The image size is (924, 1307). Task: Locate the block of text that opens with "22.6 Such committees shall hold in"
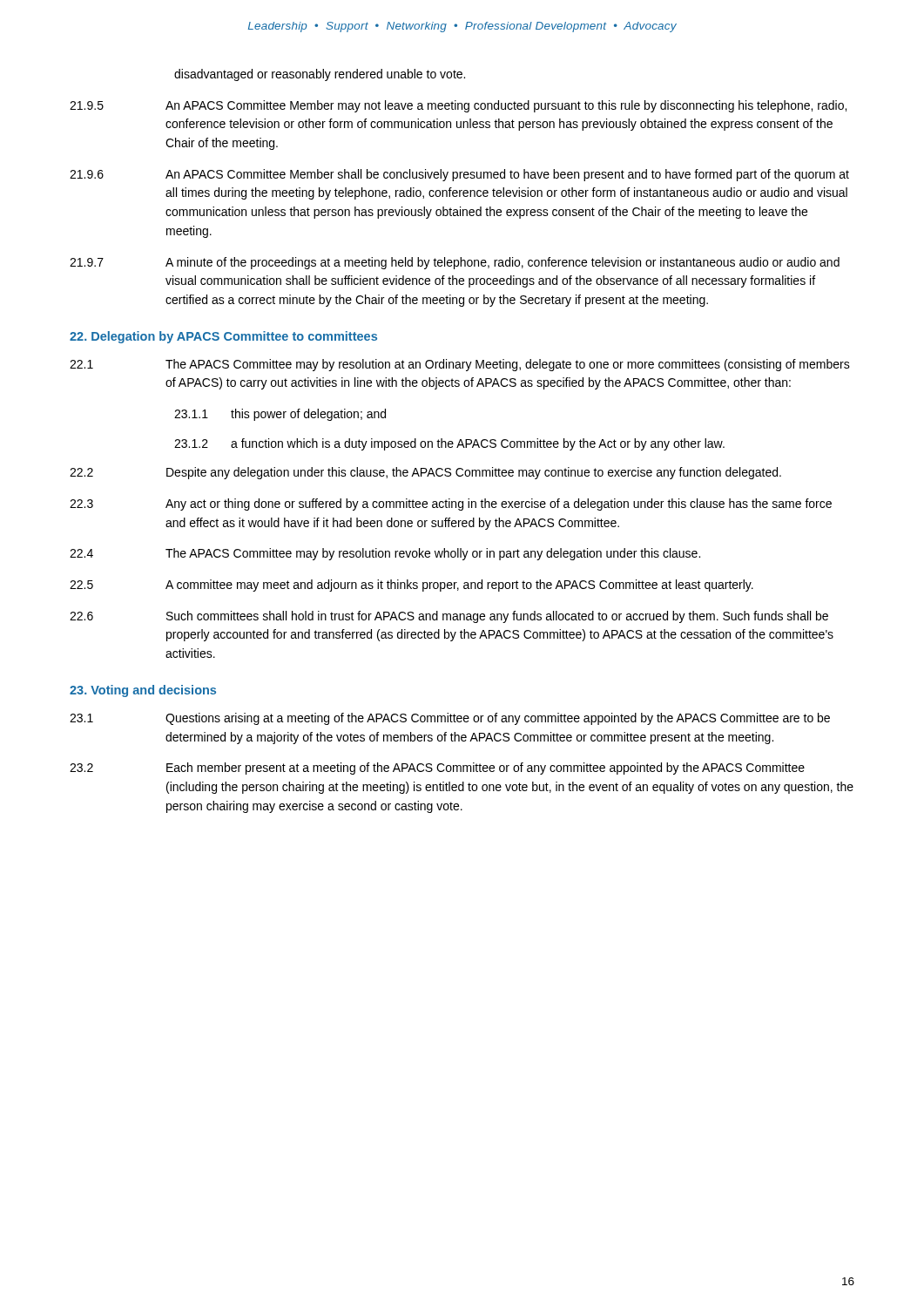[462, 635]
